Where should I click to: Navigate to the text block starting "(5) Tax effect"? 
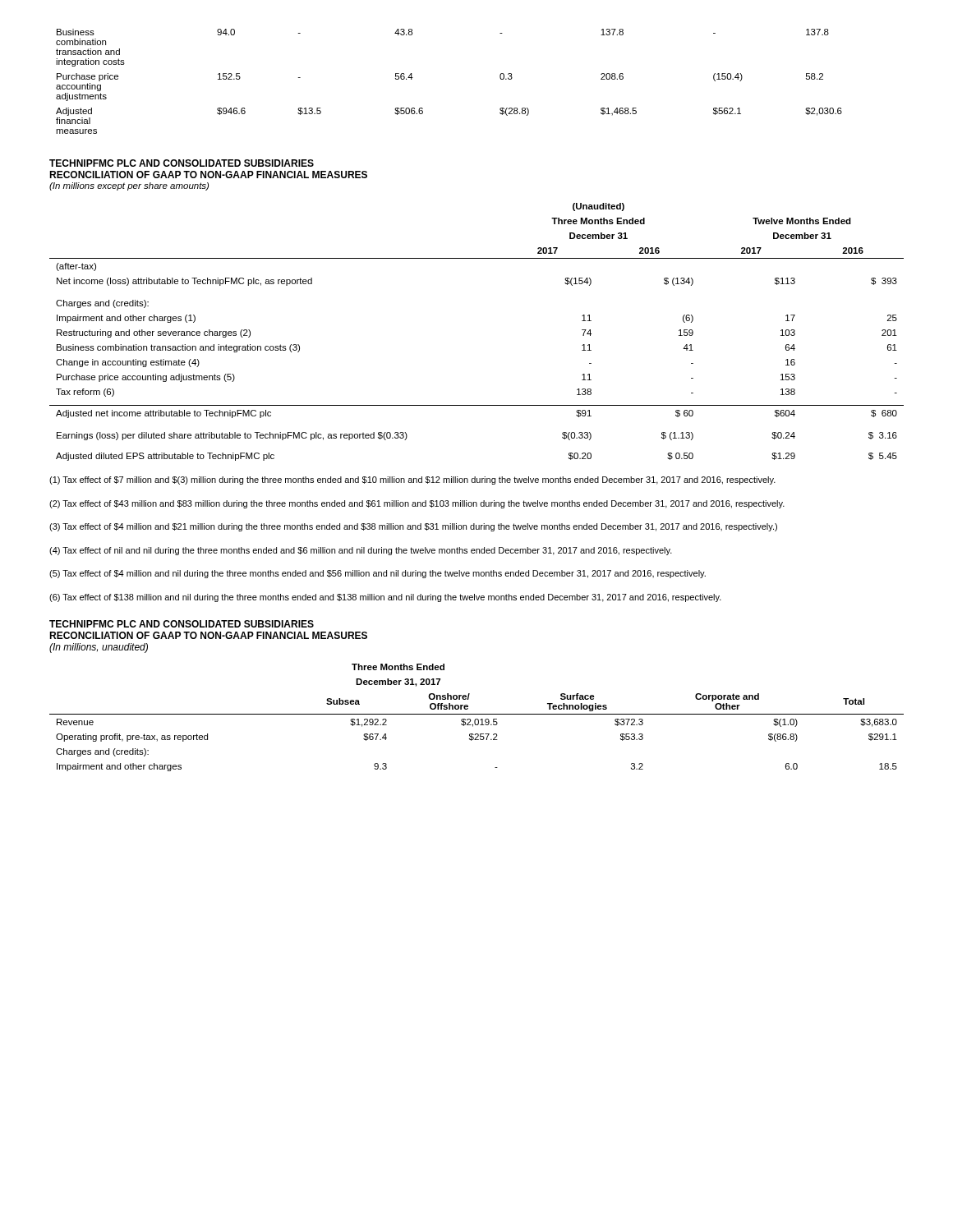pos(378,573)
